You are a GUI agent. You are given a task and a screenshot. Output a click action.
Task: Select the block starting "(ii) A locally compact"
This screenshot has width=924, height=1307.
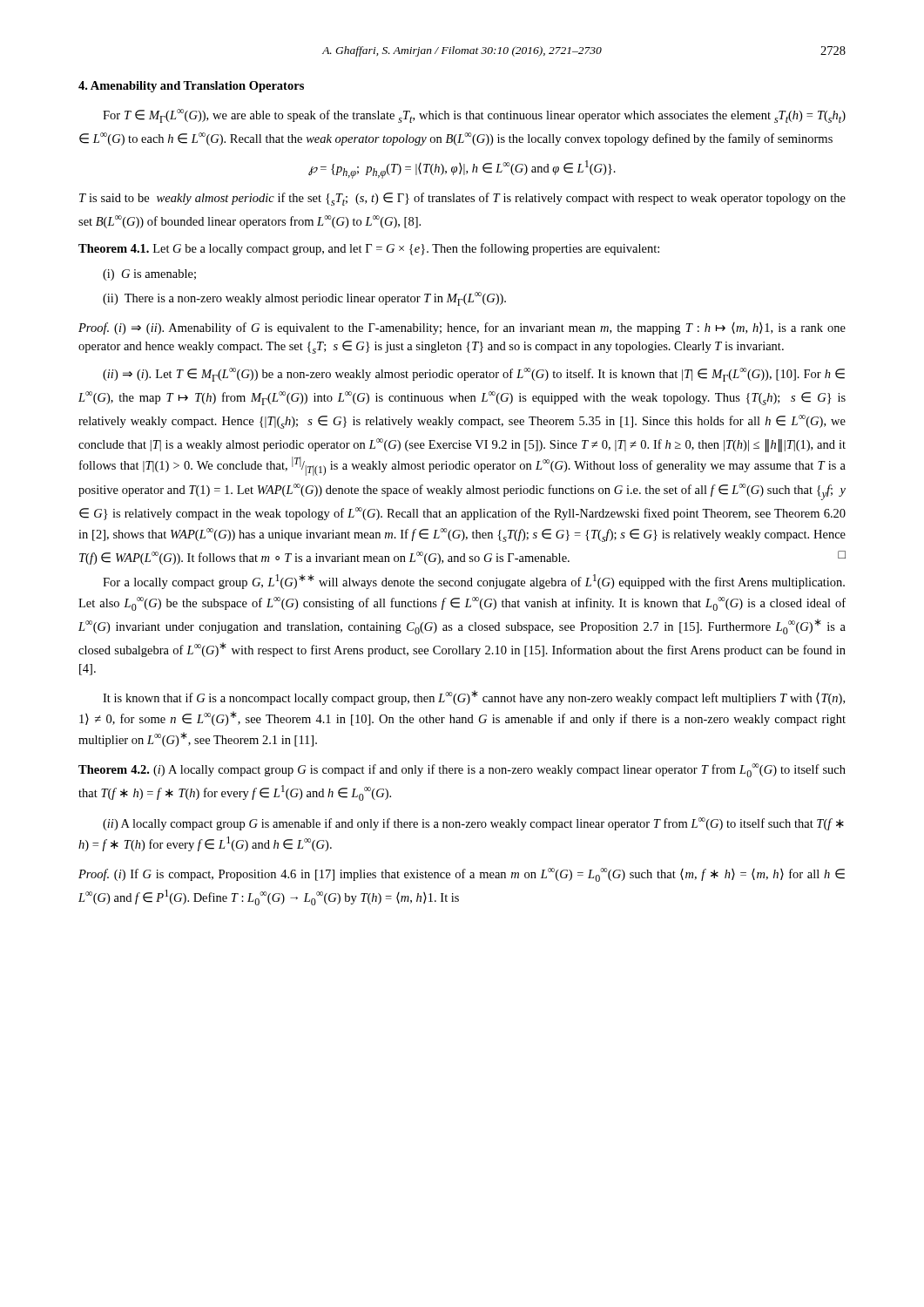coord(462,832)
